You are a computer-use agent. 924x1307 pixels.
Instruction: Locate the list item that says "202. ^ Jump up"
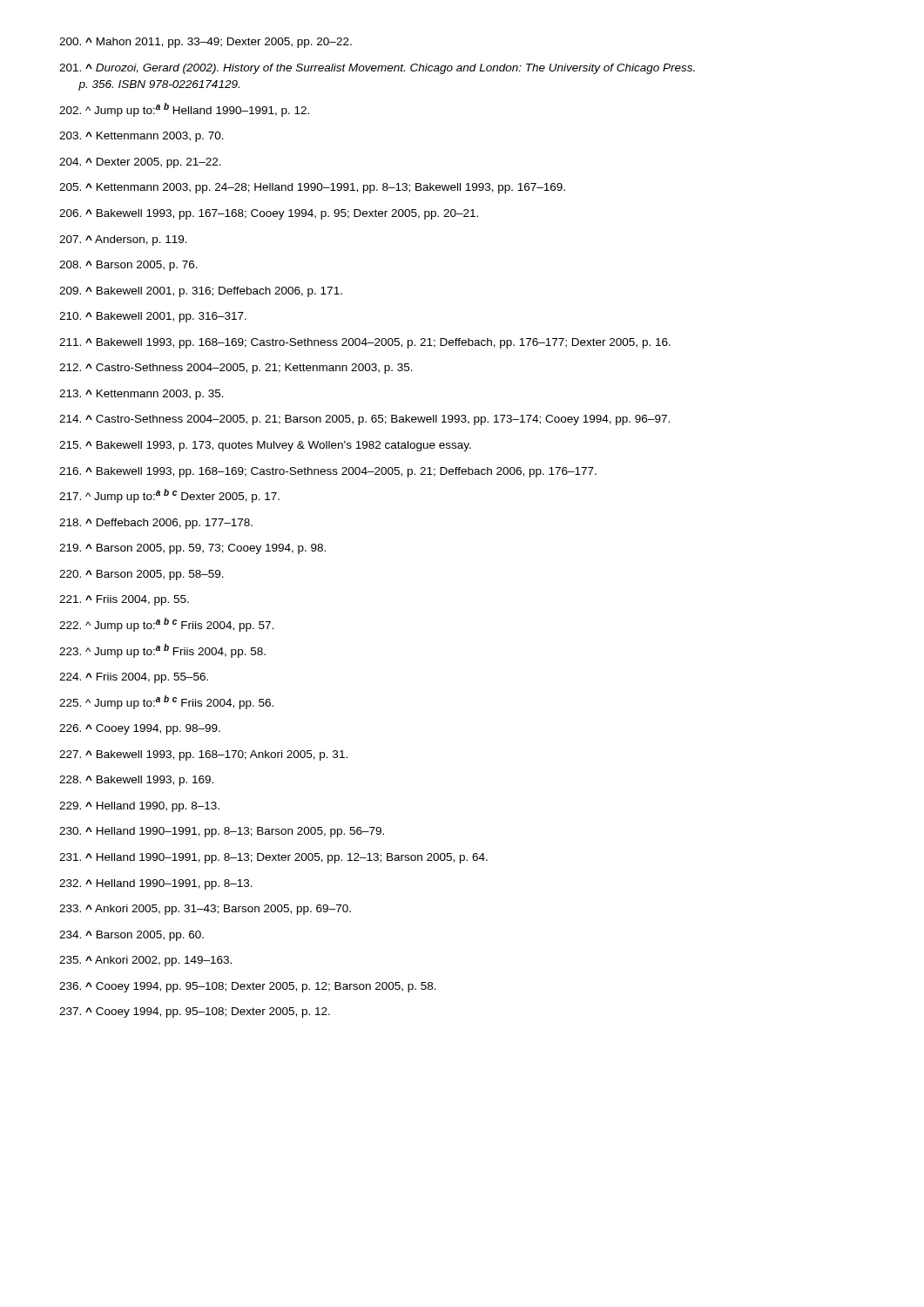tap(185, 109)
